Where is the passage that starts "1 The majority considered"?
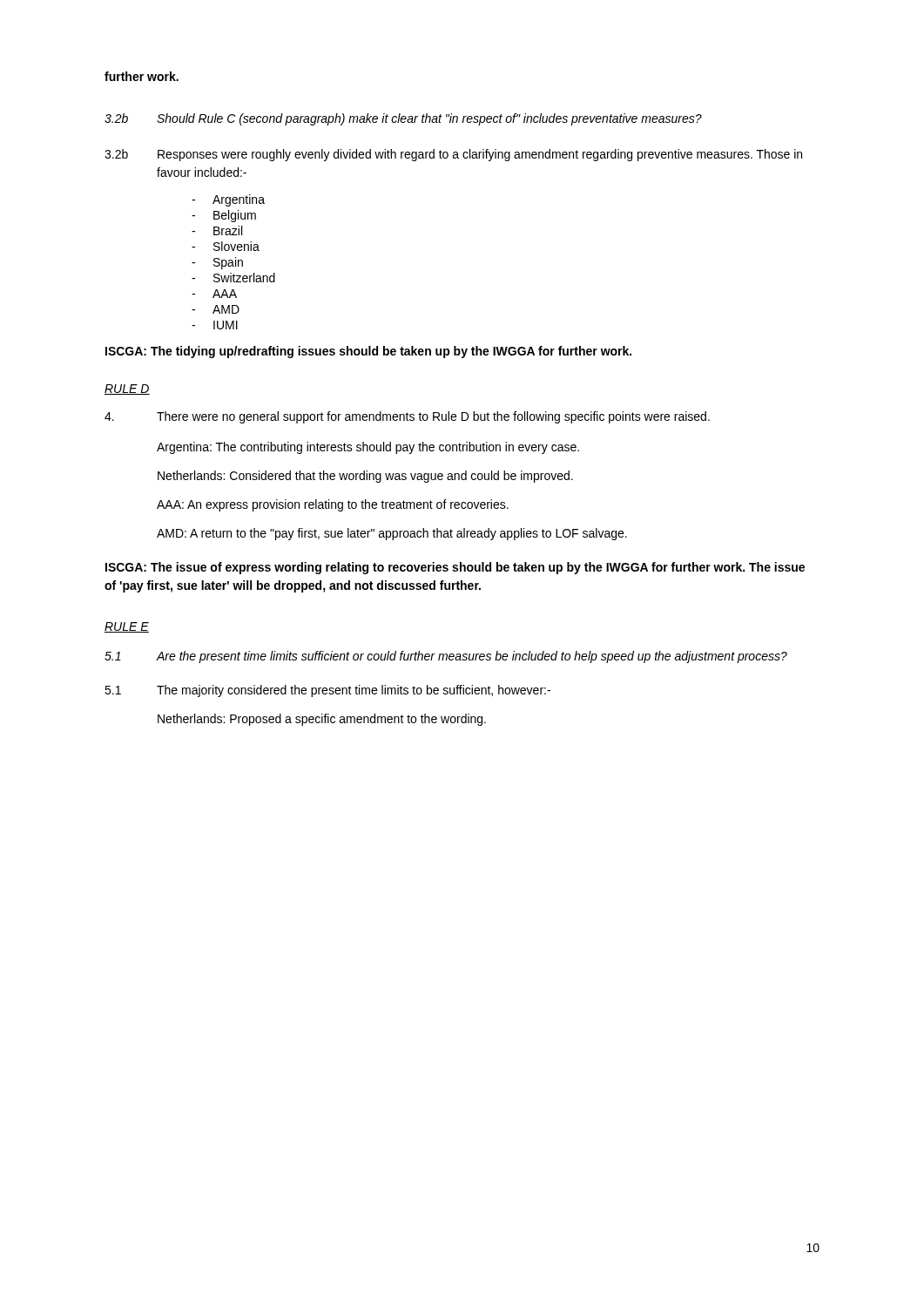The width and height of the screenshot is (924, 1307). click(x=462, y=690)
